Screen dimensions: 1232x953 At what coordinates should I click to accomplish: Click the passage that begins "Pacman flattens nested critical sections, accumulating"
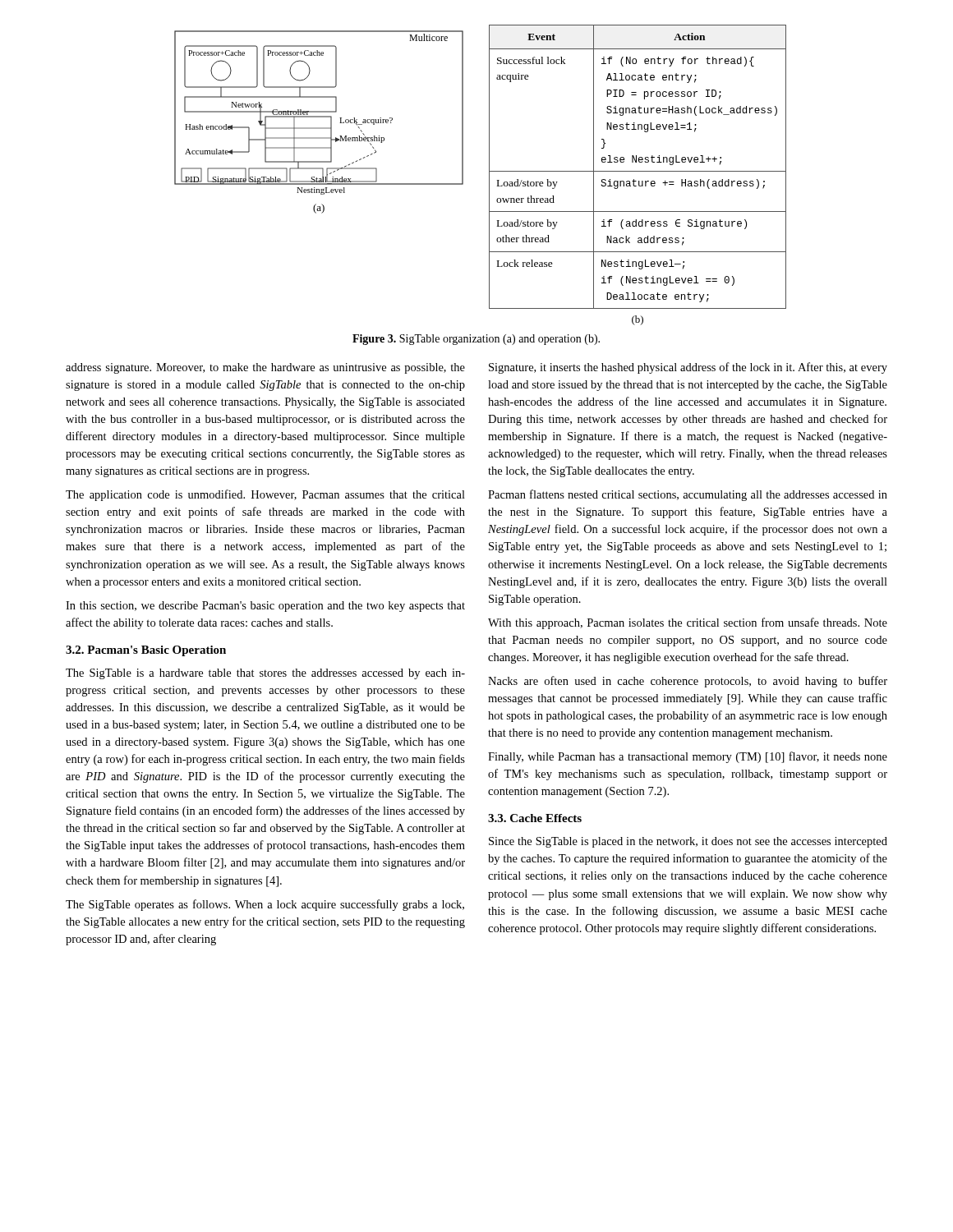[688, 547]
